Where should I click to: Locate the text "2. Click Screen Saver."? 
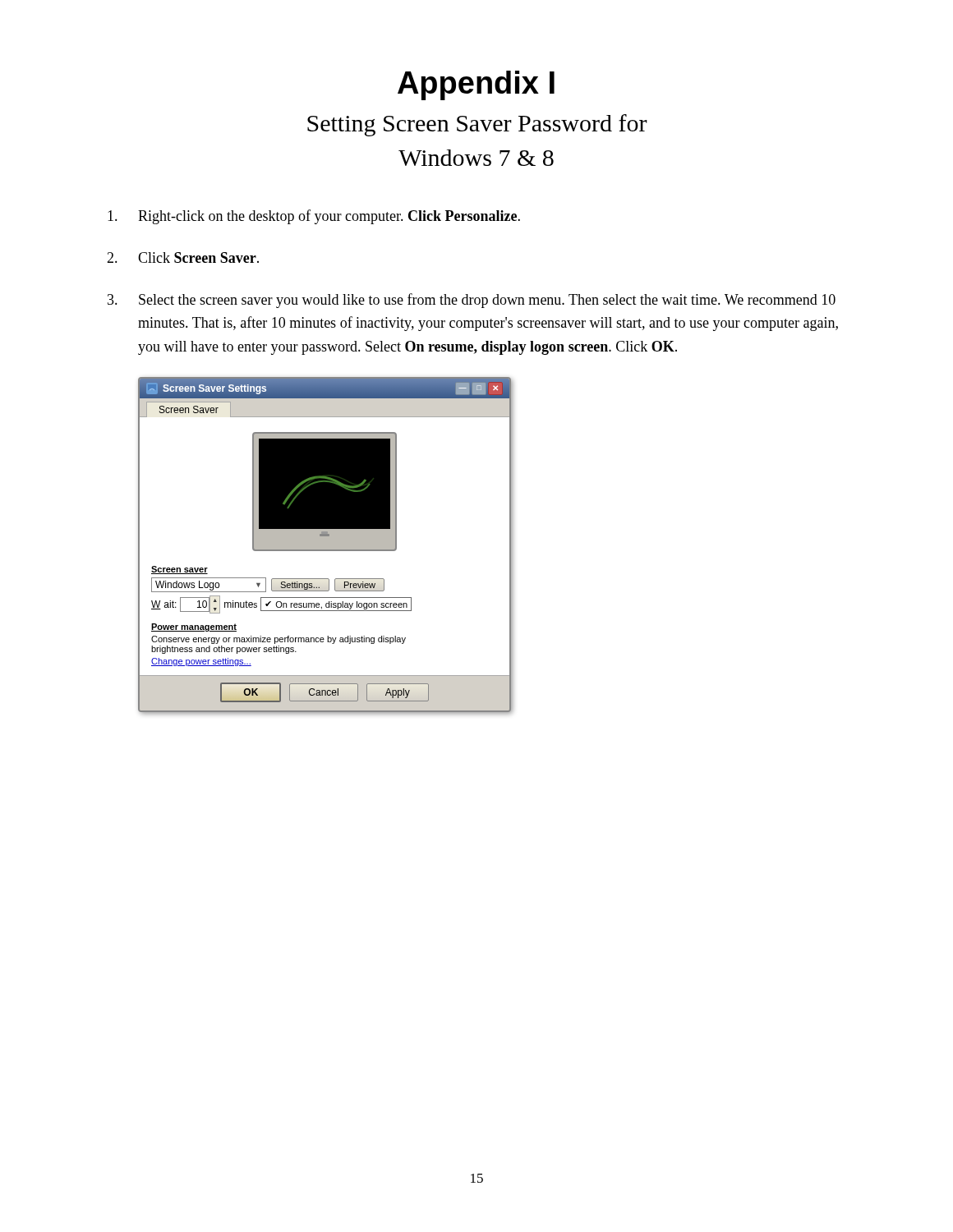183,257
